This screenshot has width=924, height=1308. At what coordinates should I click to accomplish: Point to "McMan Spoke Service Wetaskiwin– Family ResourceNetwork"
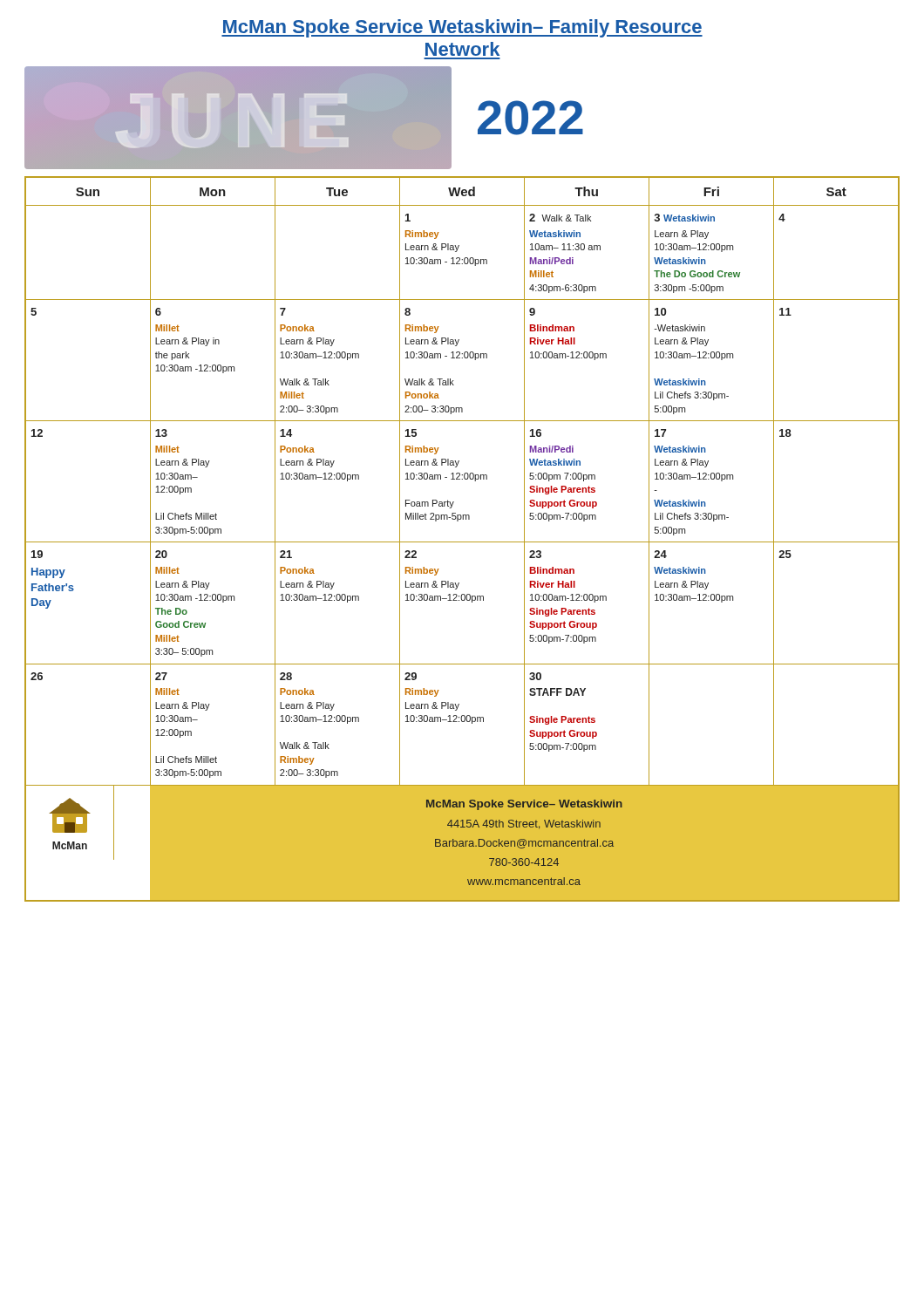click(x=462, y=38)
